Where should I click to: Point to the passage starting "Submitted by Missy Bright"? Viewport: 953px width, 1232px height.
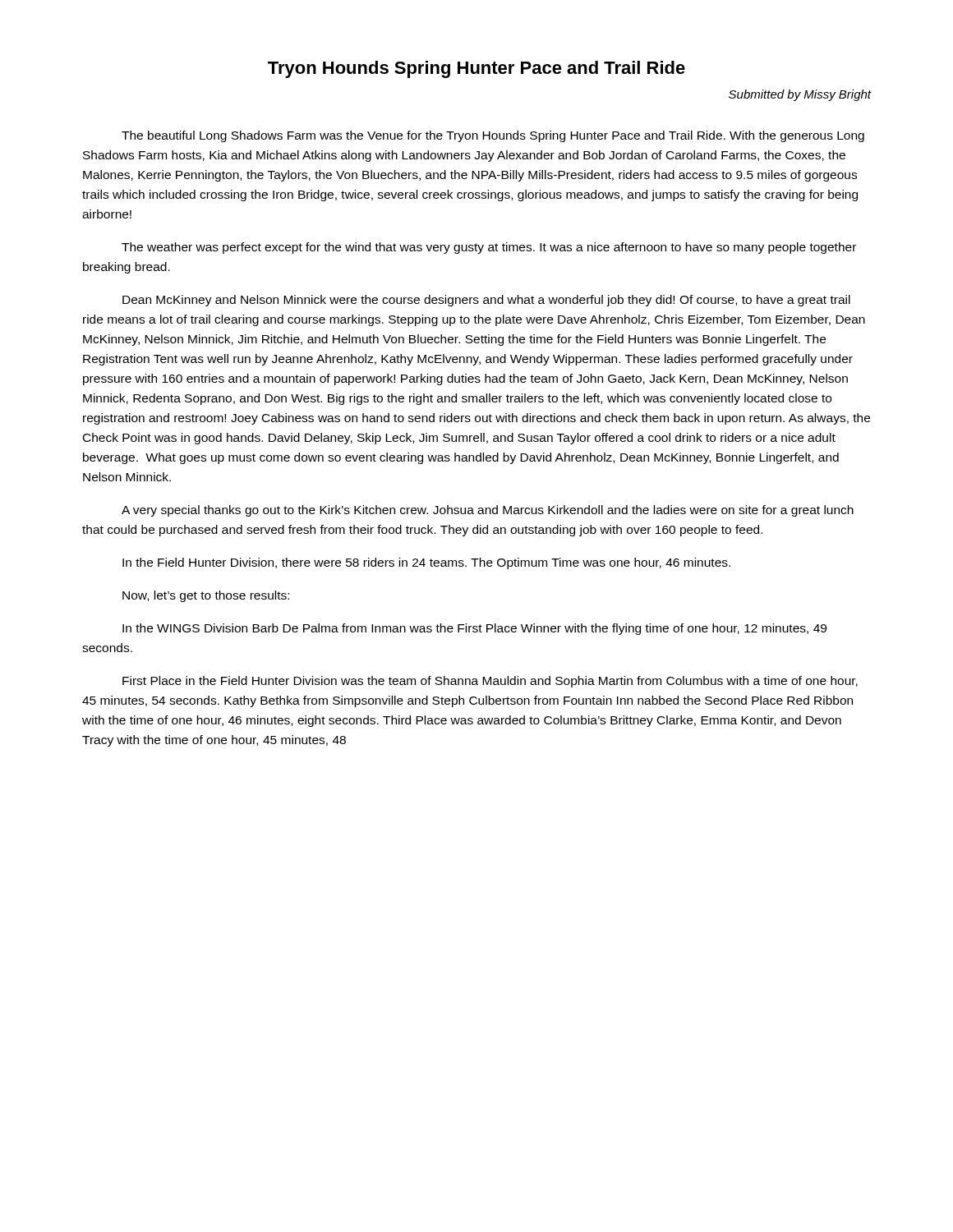(800, 94)
